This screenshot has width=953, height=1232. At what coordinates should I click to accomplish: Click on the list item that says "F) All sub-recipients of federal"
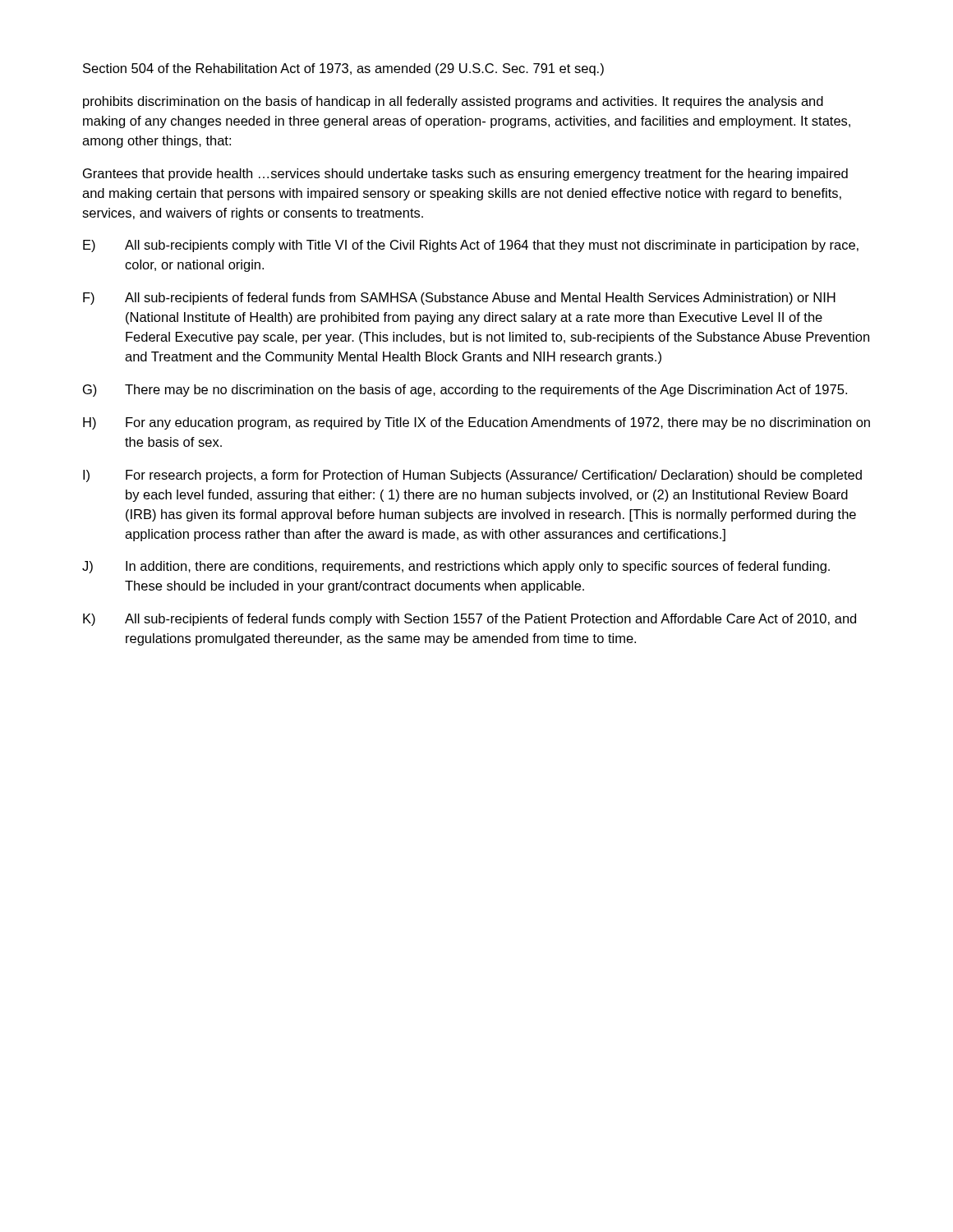click(x=476, y=328)
